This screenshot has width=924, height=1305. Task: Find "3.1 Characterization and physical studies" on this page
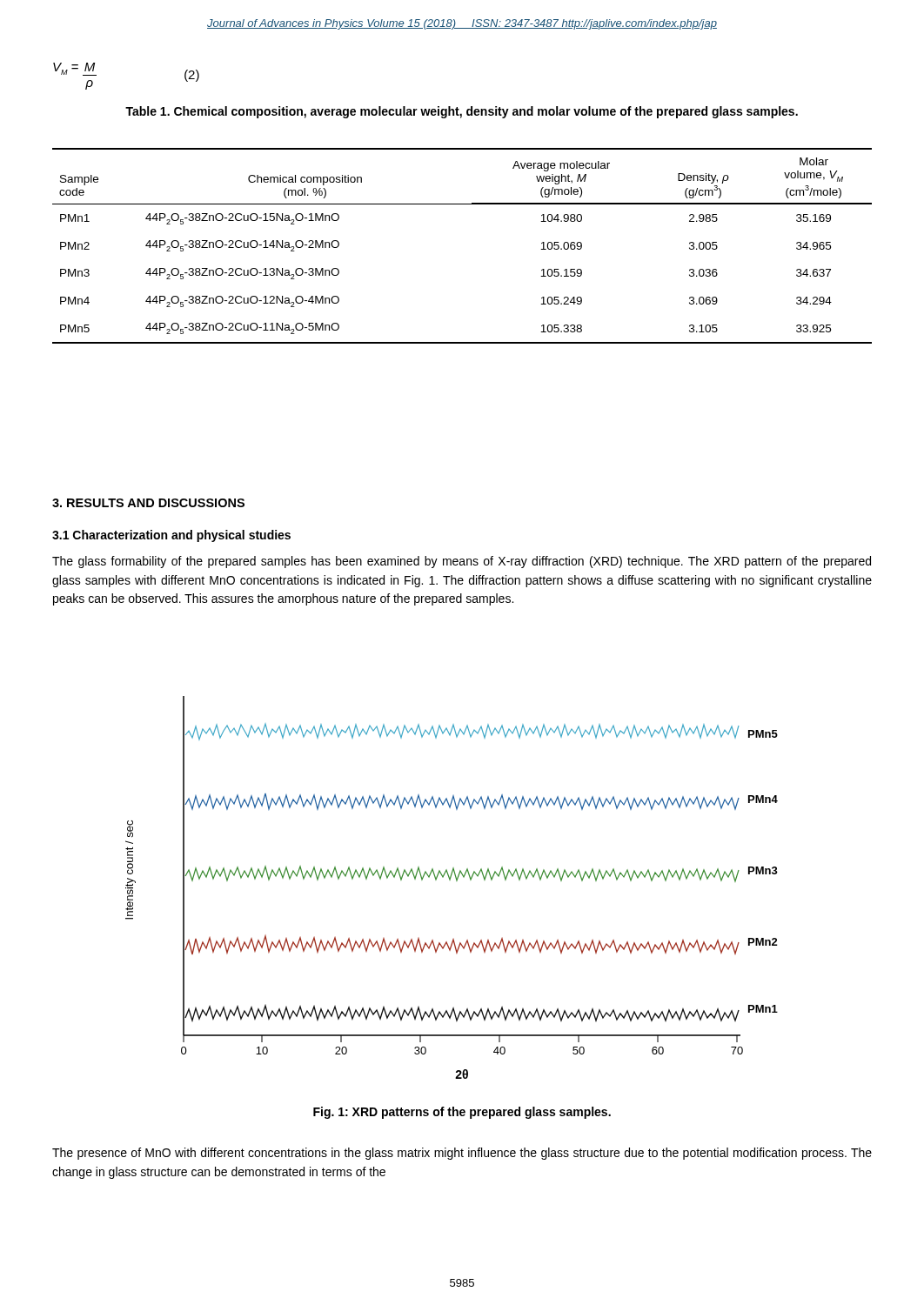tap(172, 535)
